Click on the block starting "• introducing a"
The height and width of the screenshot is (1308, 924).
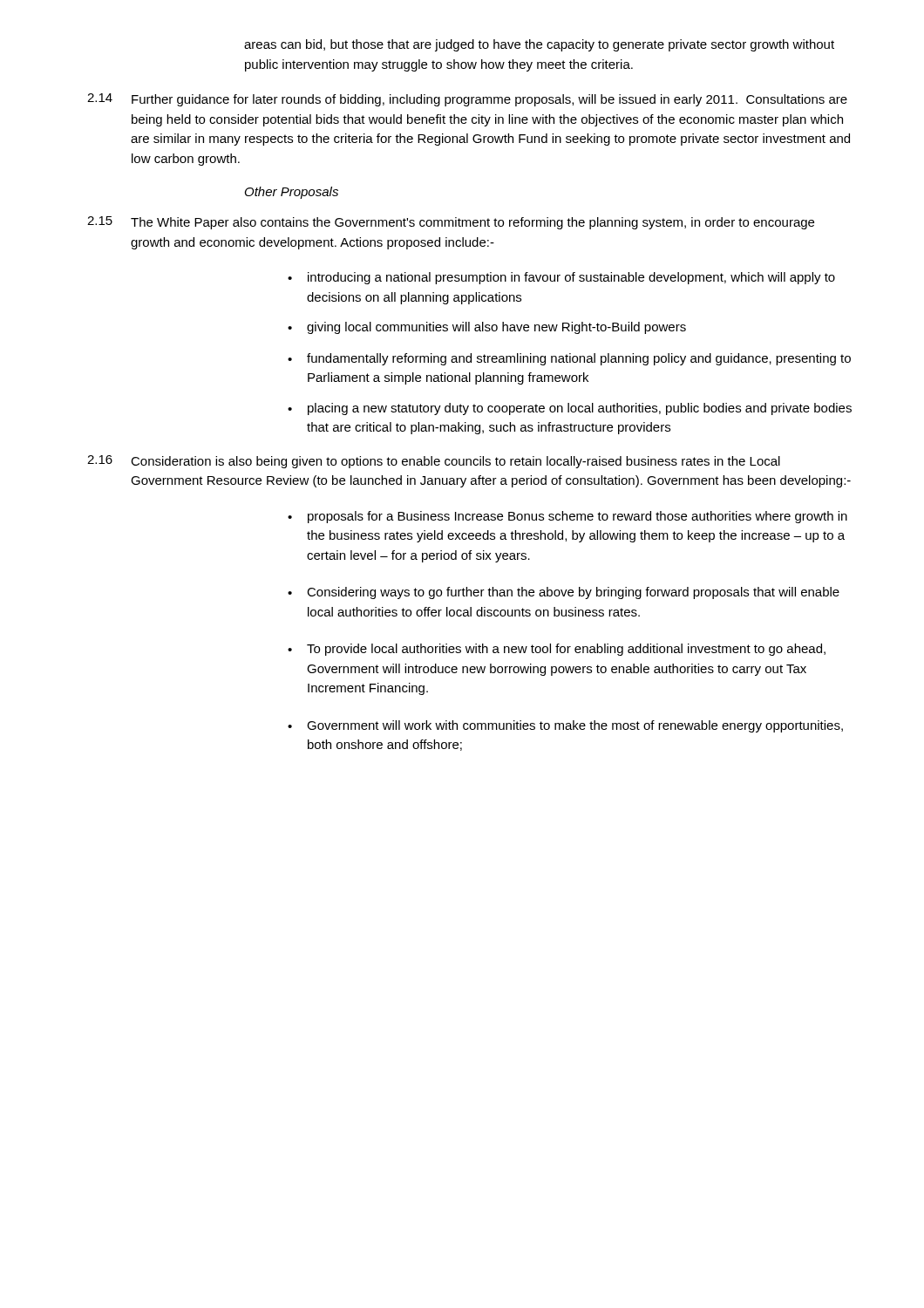point(571,287)
